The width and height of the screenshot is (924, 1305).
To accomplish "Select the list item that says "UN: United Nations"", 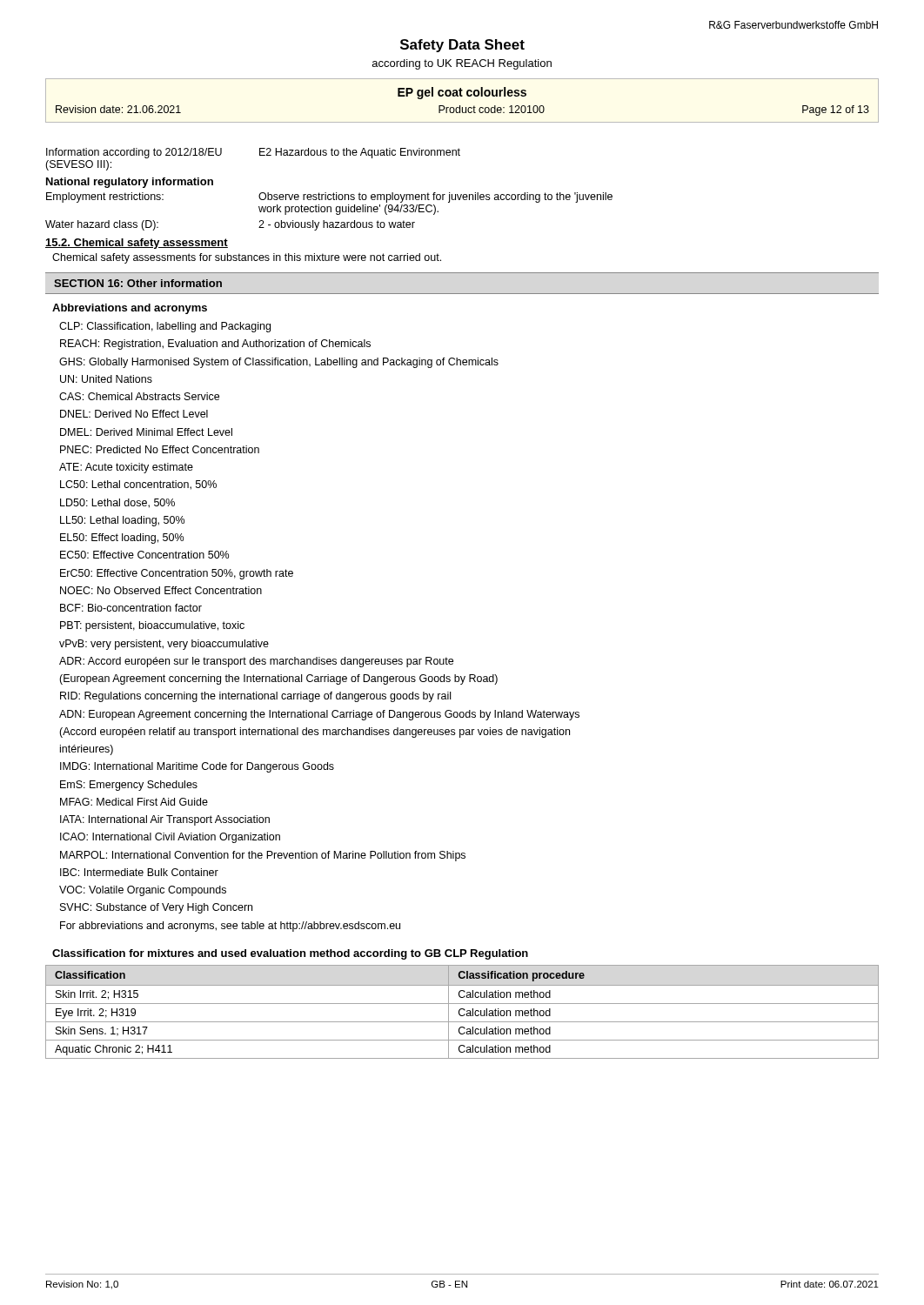I will (106, 379).
